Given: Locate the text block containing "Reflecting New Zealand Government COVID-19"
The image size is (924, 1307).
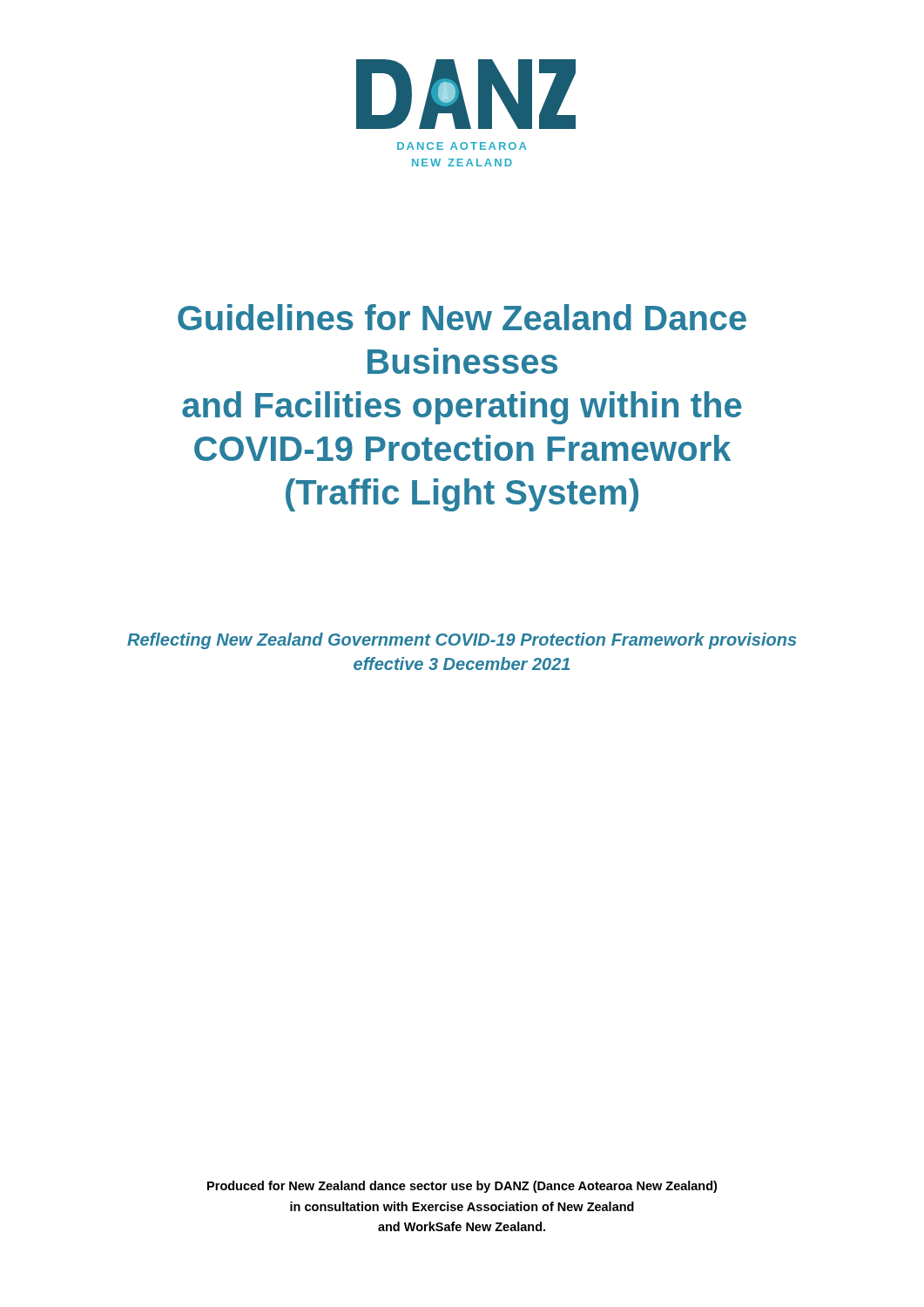Looking at the screenshot, I should (x=462, y=652).
